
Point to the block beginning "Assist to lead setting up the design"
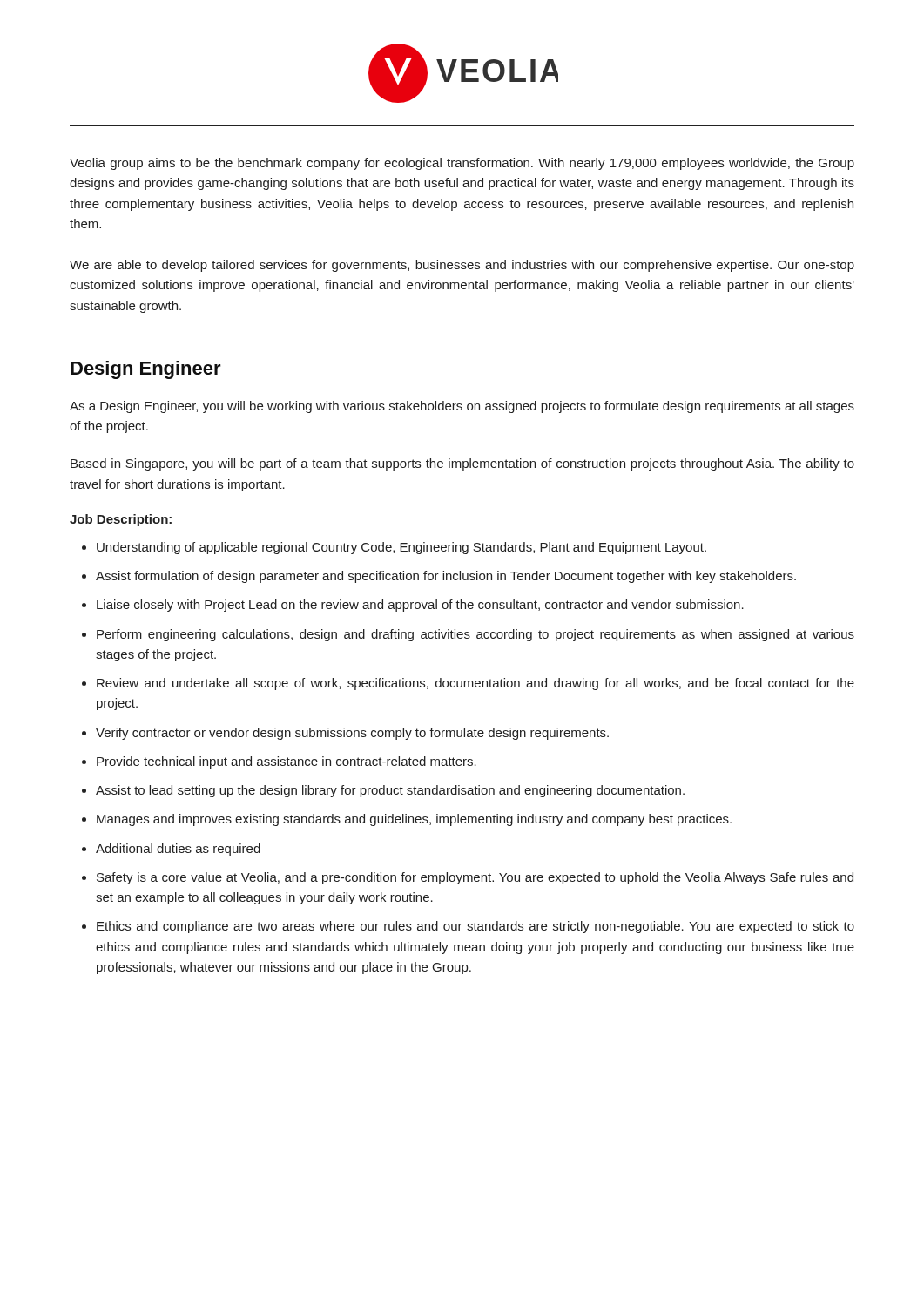[391, 790]
